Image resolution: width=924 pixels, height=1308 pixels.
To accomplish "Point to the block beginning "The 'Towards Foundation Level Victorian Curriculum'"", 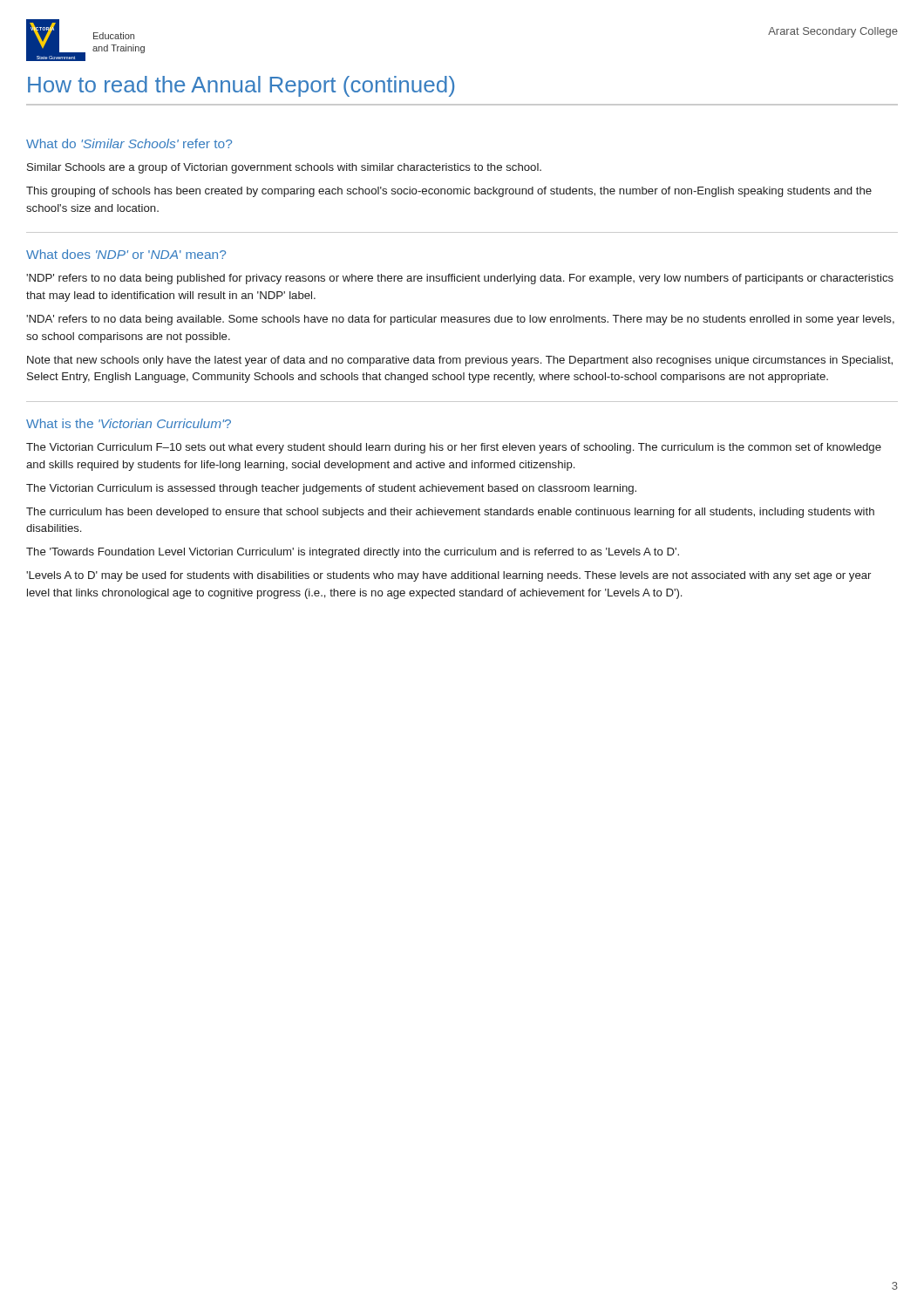I will point(353,552).
